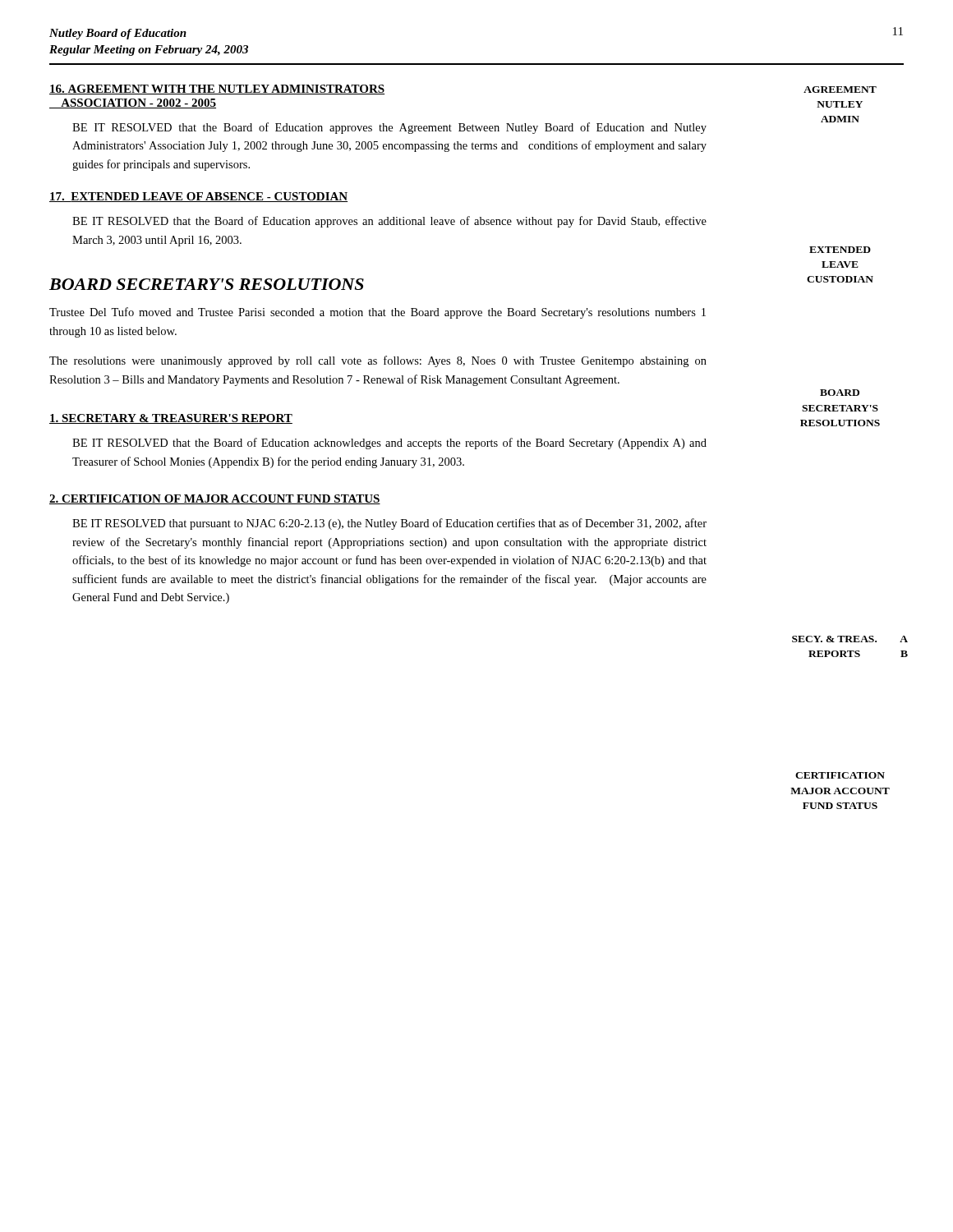Locate the block starting "17. EXTENDED LEAVE OF ABSENCE - CUSTODIAN"
The height and width of the screenshot is (1232, 953).
pos(198,197)
